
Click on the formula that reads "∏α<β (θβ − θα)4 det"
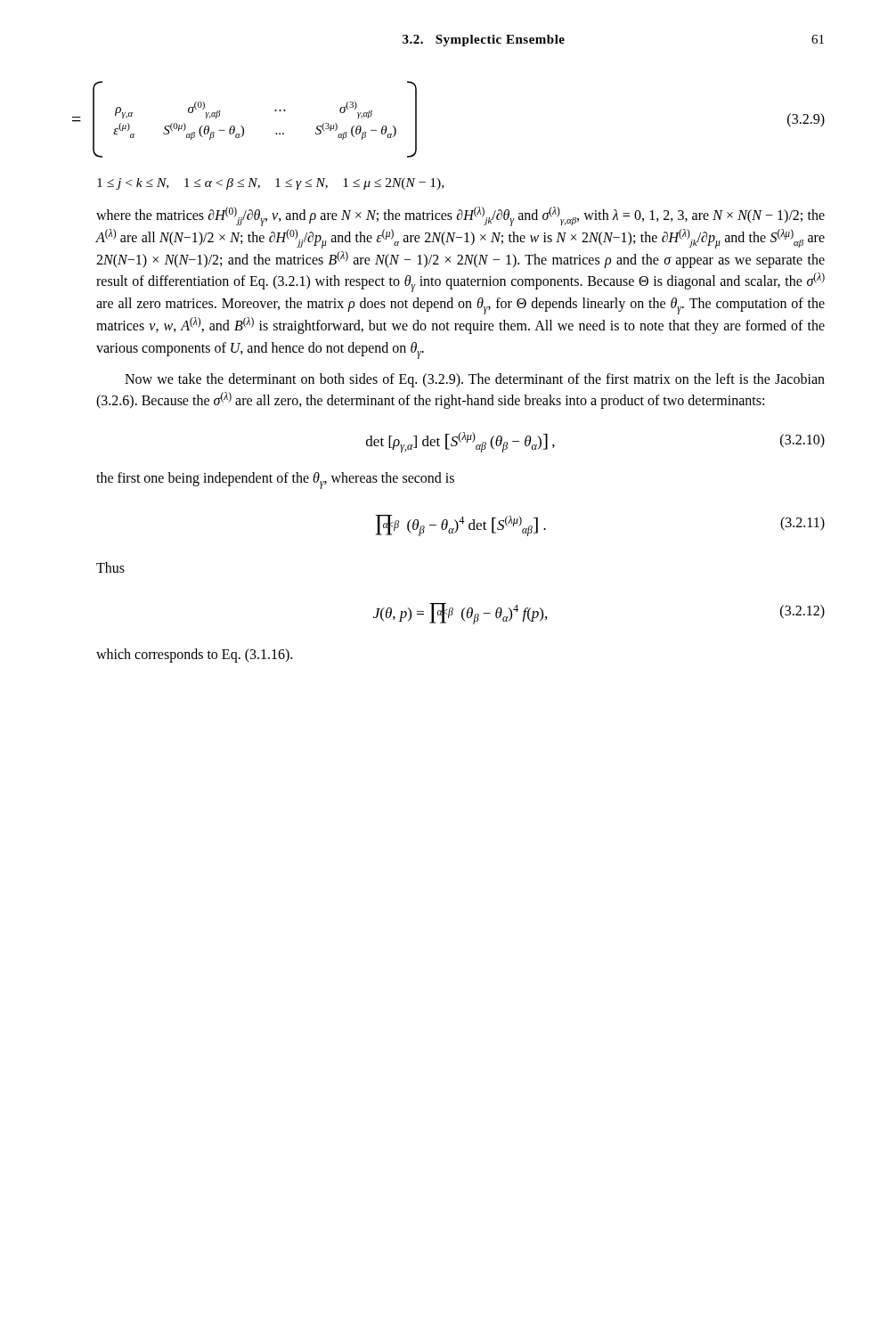(452, 529)
